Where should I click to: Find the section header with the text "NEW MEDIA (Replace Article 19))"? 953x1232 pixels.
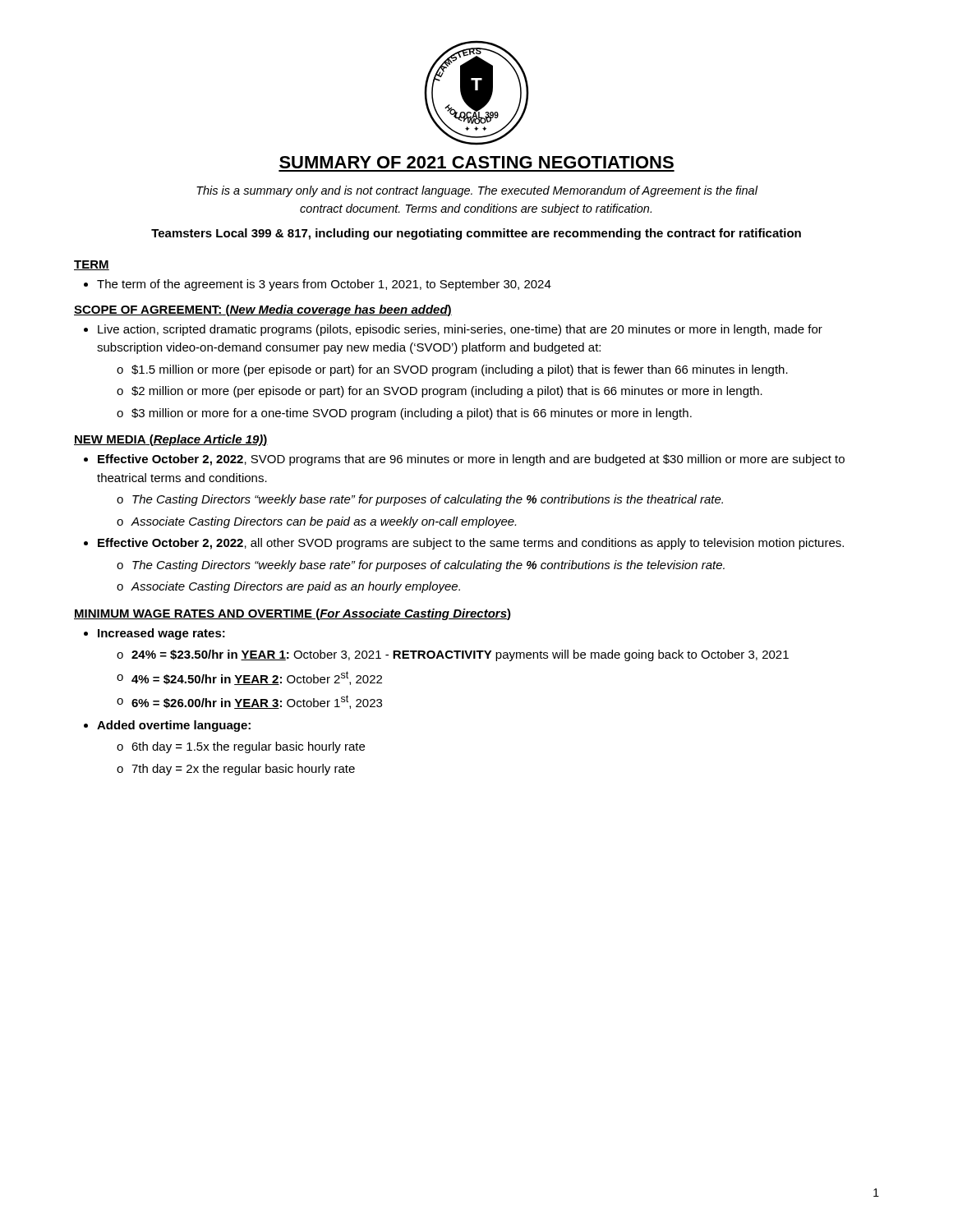pos(171,439)
